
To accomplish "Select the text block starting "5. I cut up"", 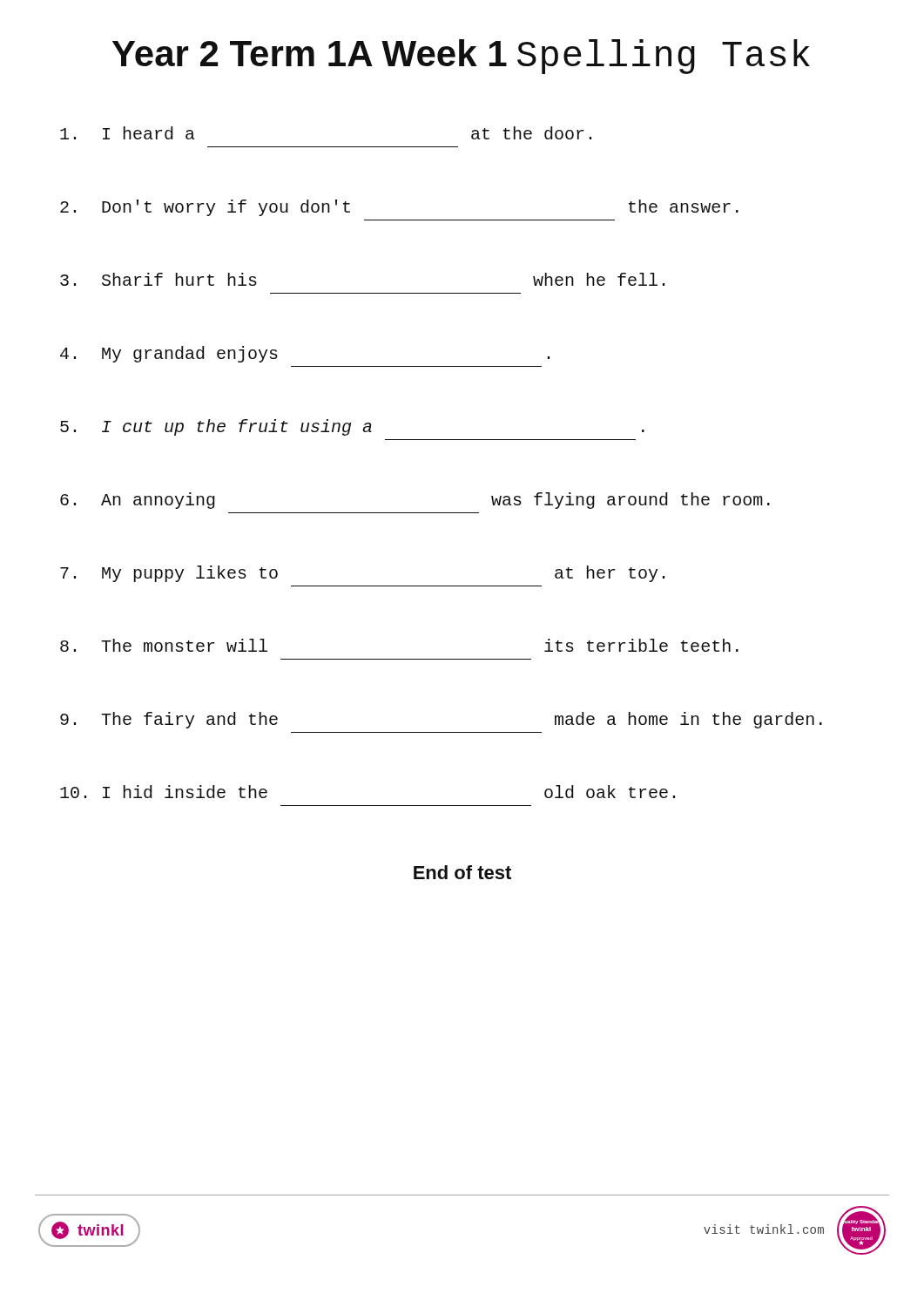I will point(354,427).
